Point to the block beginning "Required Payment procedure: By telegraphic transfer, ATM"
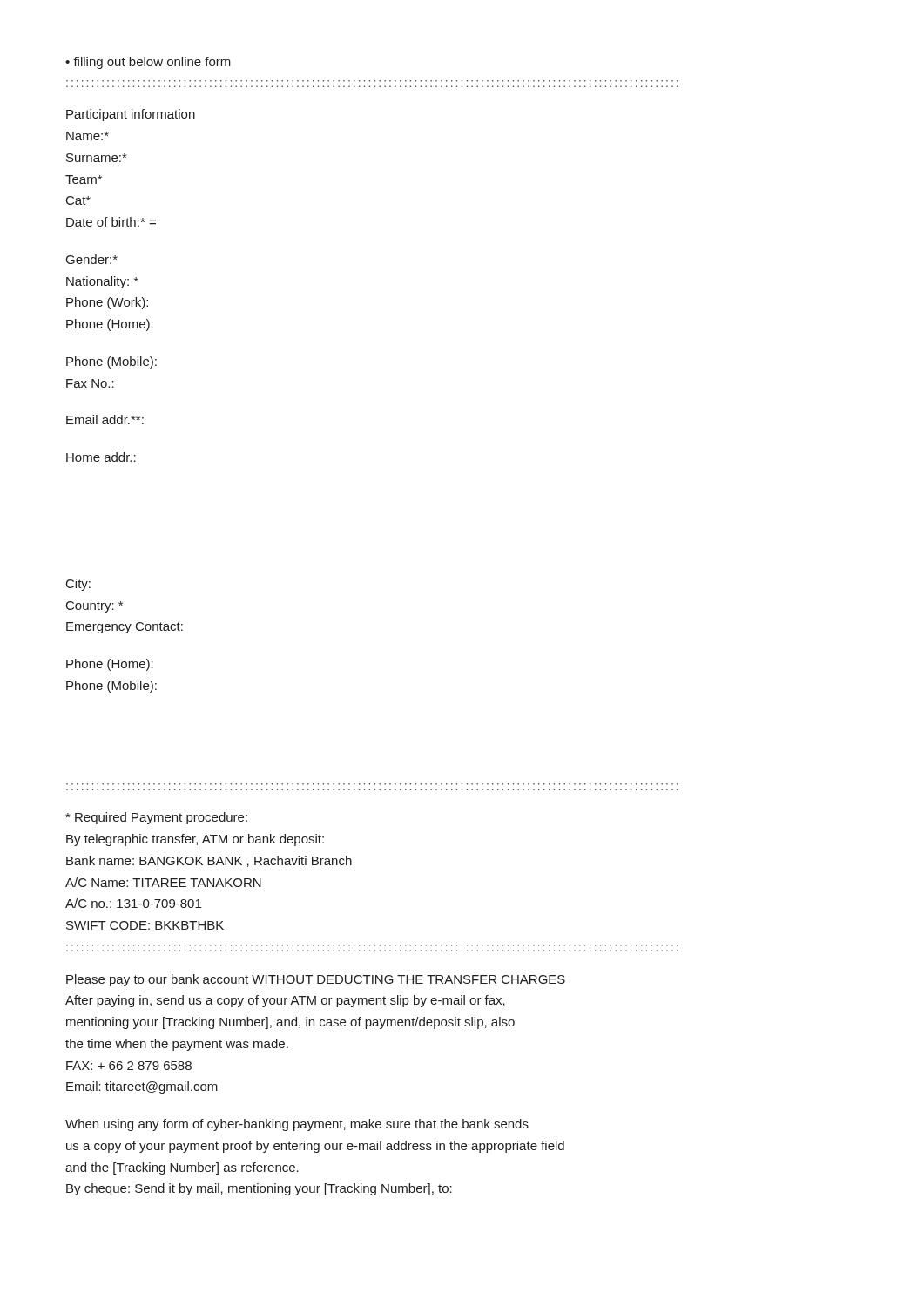 [x=156, y=818]
